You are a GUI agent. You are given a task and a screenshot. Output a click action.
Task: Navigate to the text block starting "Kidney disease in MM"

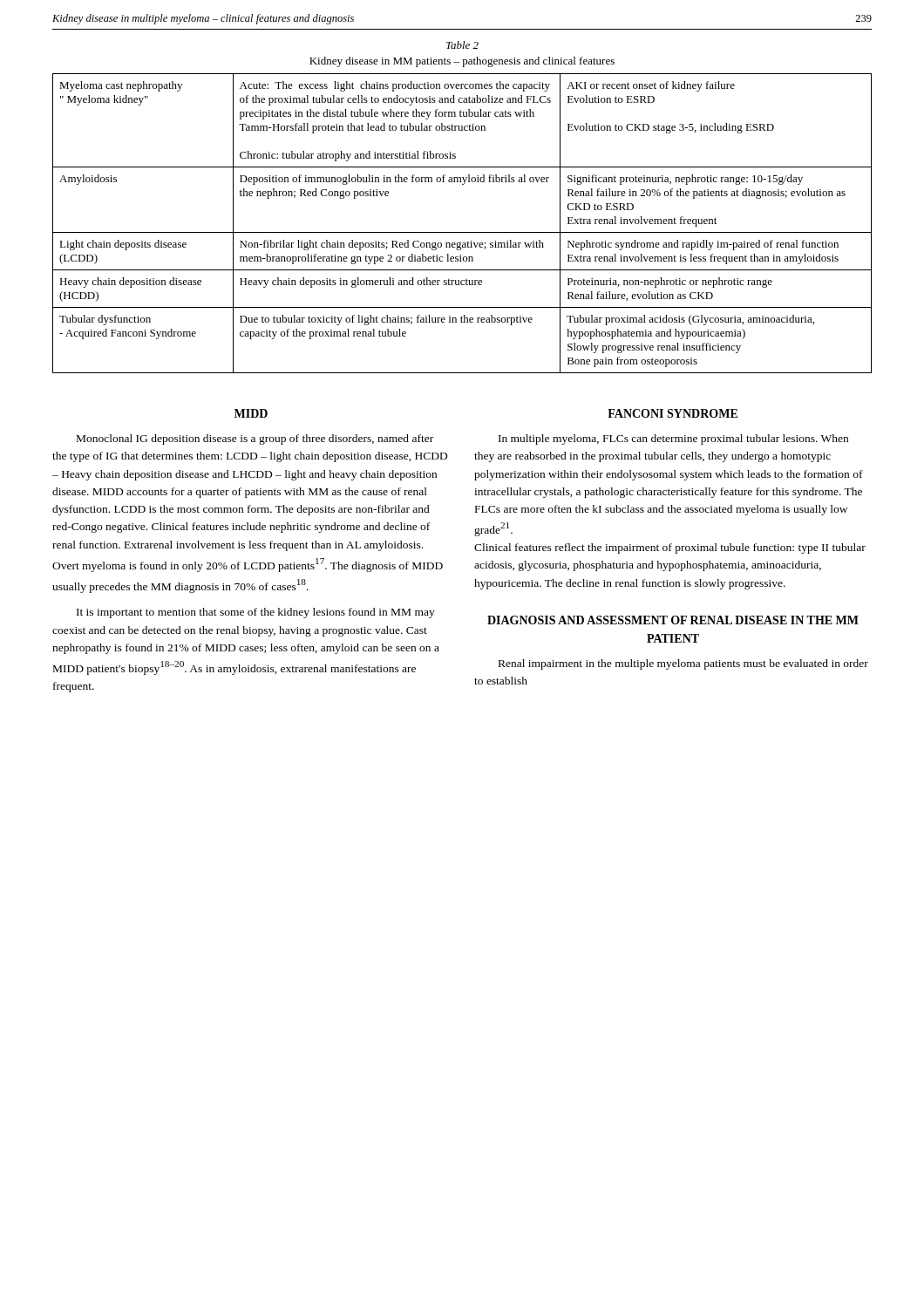click(462, 61)
